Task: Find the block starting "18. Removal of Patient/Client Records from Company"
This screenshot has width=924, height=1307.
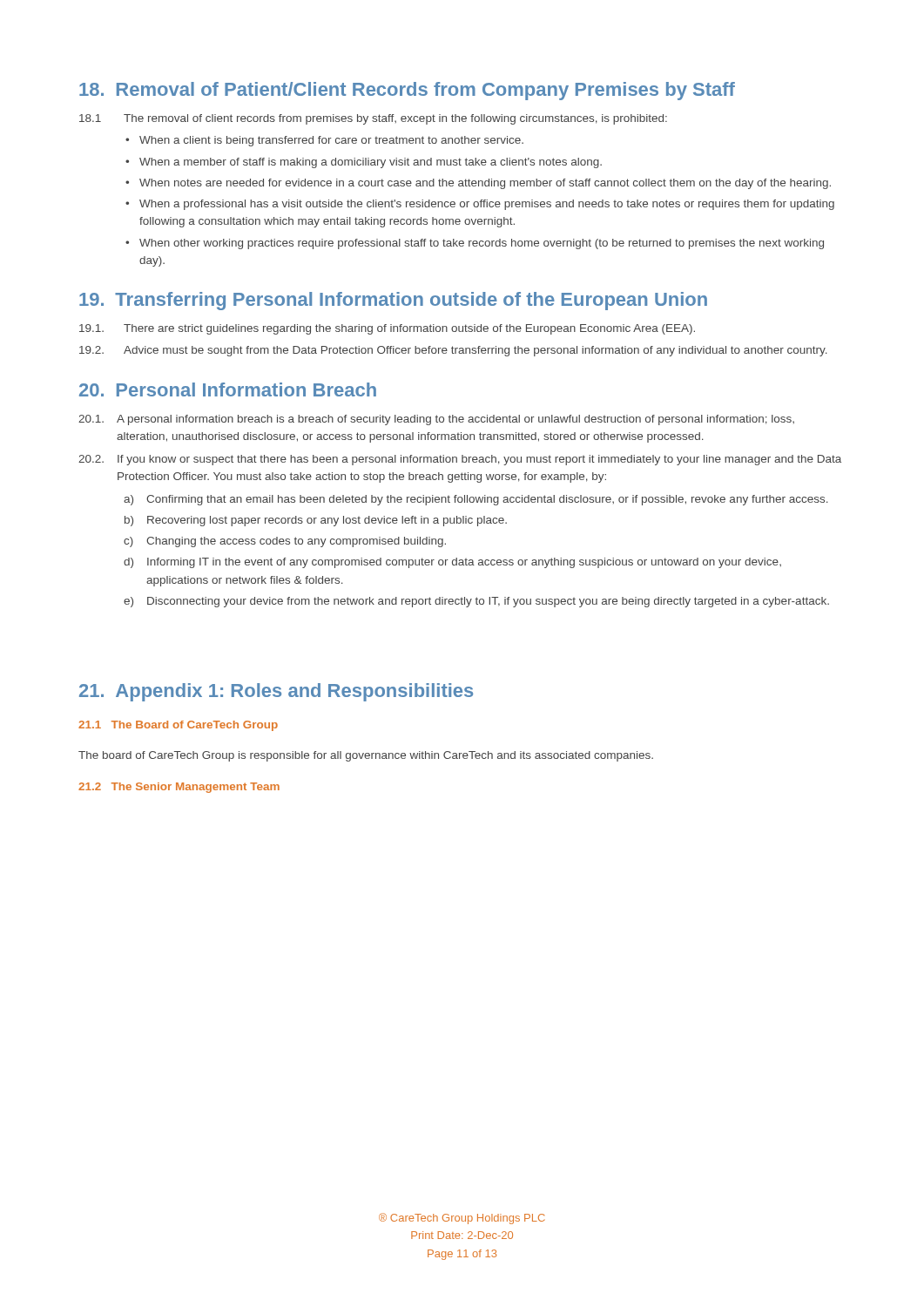Action: (x=407, y=89)
